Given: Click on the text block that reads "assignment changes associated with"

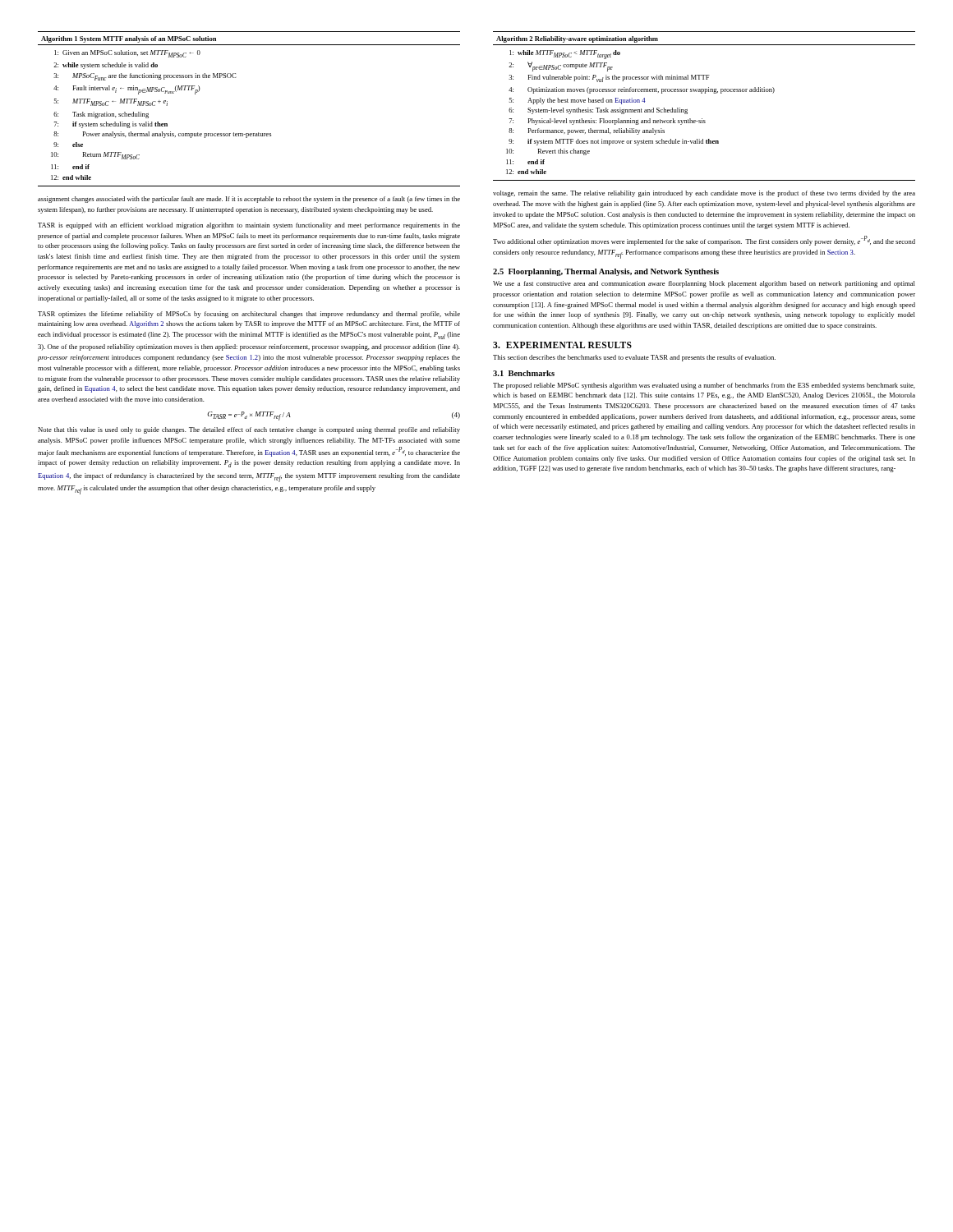Looking at the screenshot, I should click(249, 204).
